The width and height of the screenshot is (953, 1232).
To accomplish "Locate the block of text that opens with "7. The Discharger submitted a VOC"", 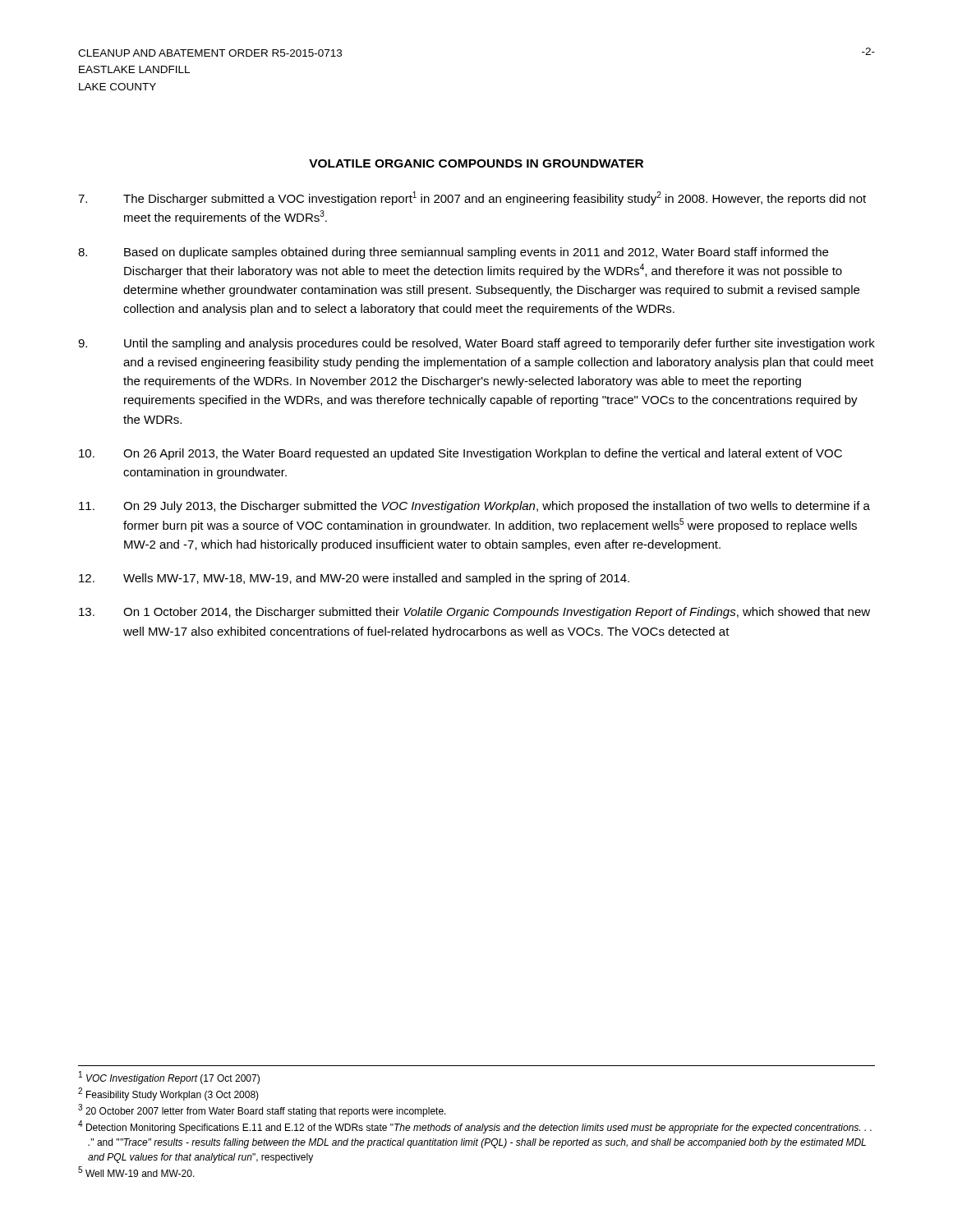I will pos(476,208).
